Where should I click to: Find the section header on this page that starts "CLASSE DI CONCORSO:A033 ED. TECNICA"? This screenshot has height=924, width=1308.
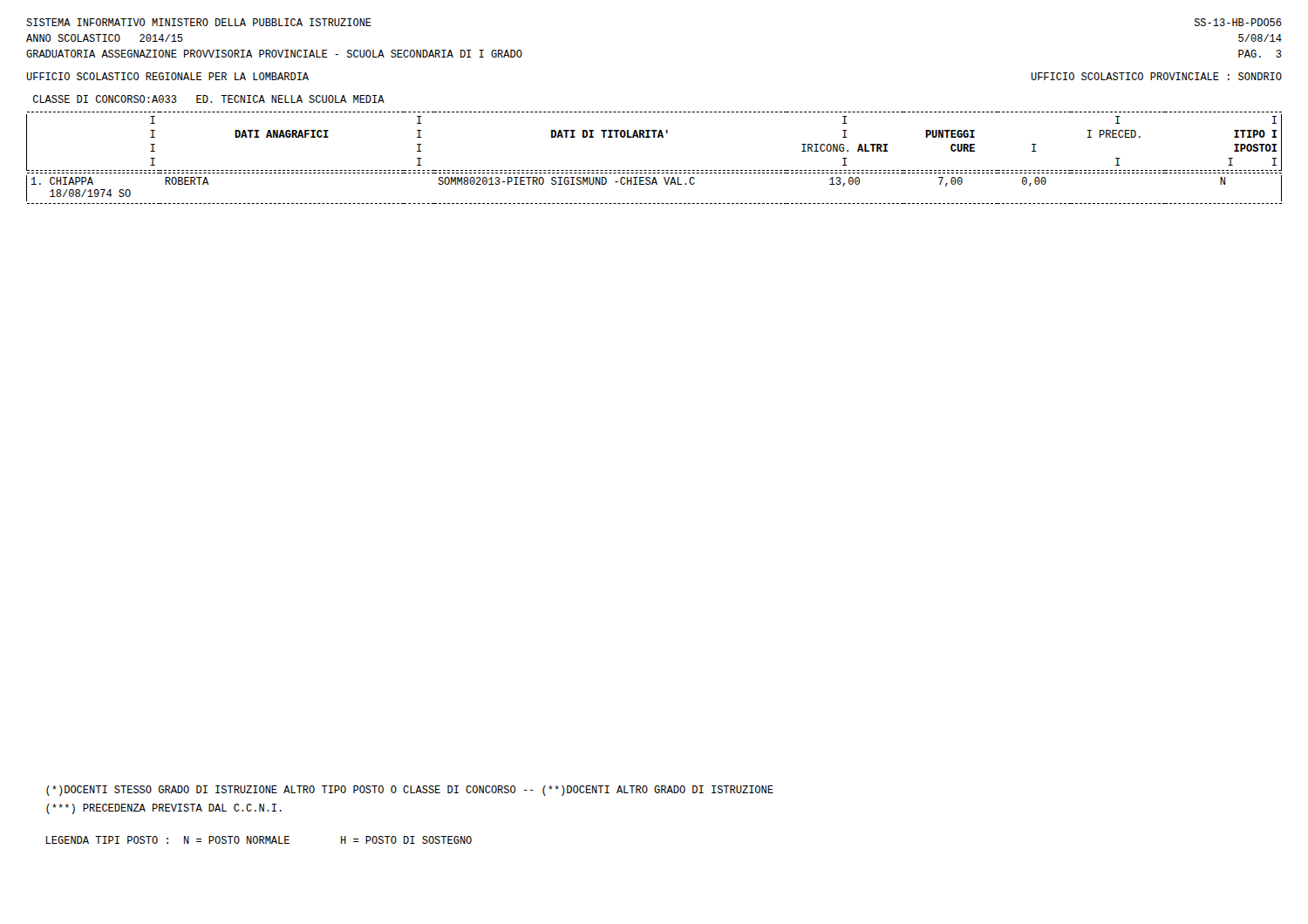[654, 100]
